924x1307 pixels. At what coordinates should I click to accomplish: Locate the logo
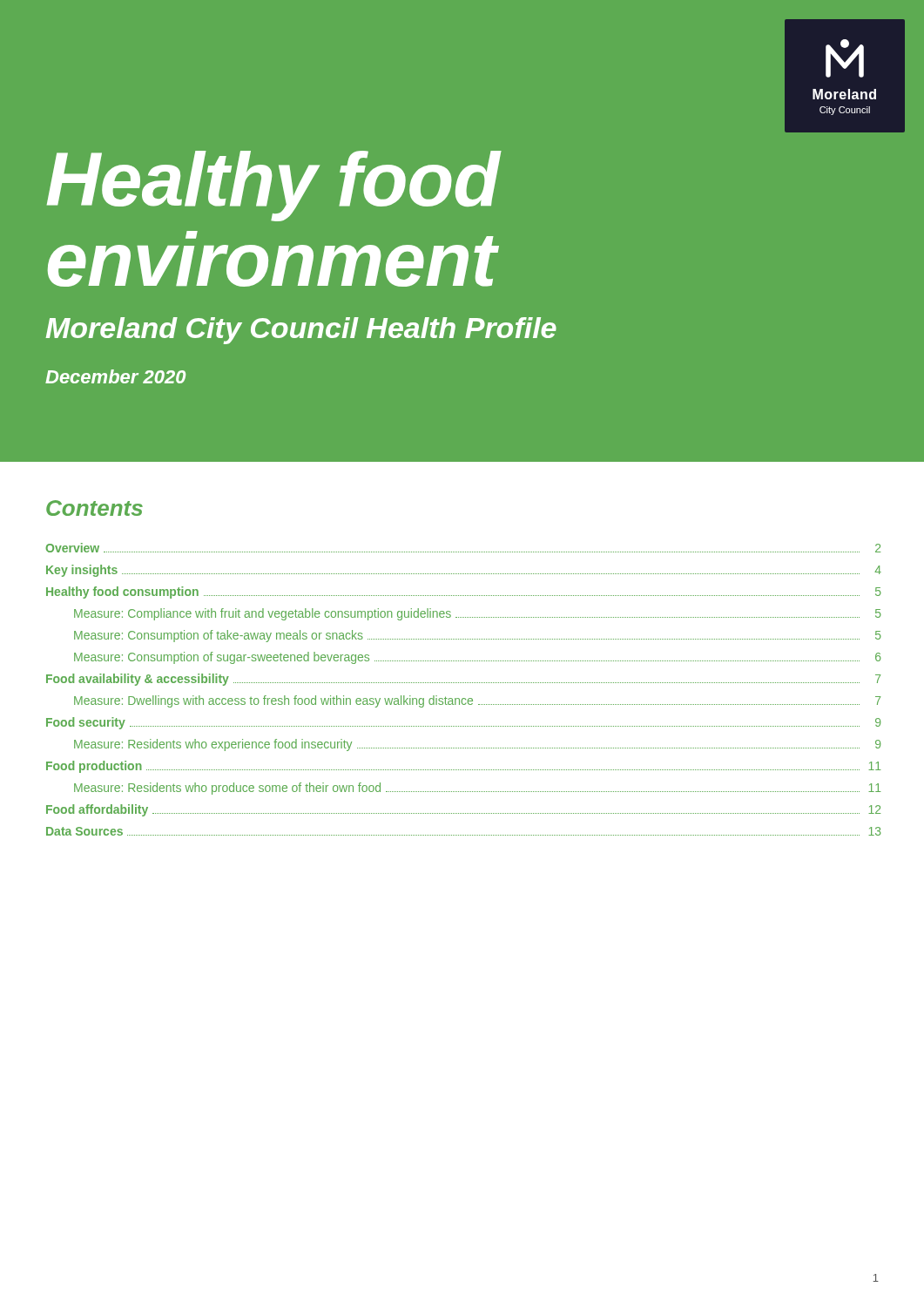(845, 76)
